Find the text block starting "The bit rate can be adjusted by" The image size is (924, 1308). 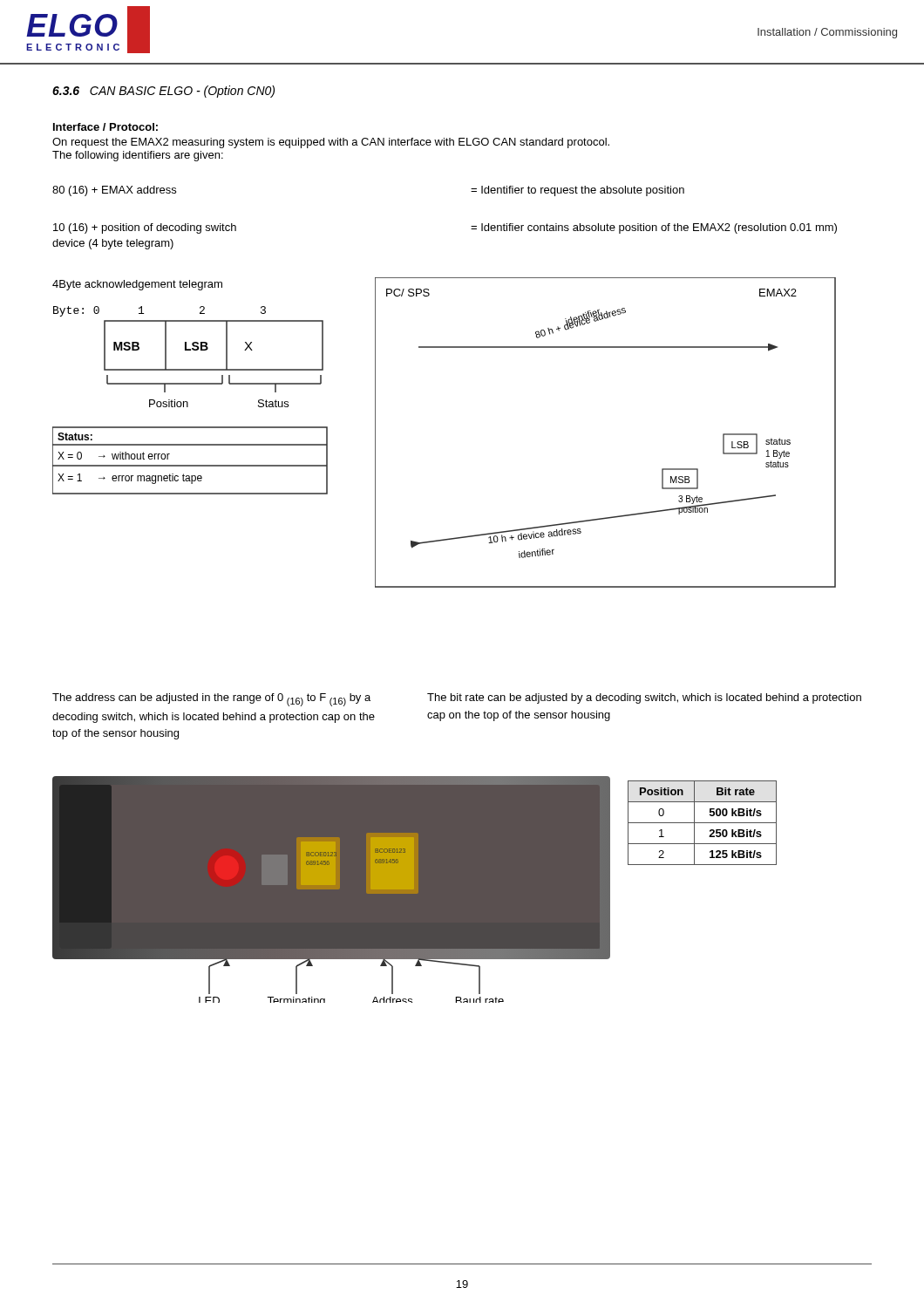(x=644, y=706)
